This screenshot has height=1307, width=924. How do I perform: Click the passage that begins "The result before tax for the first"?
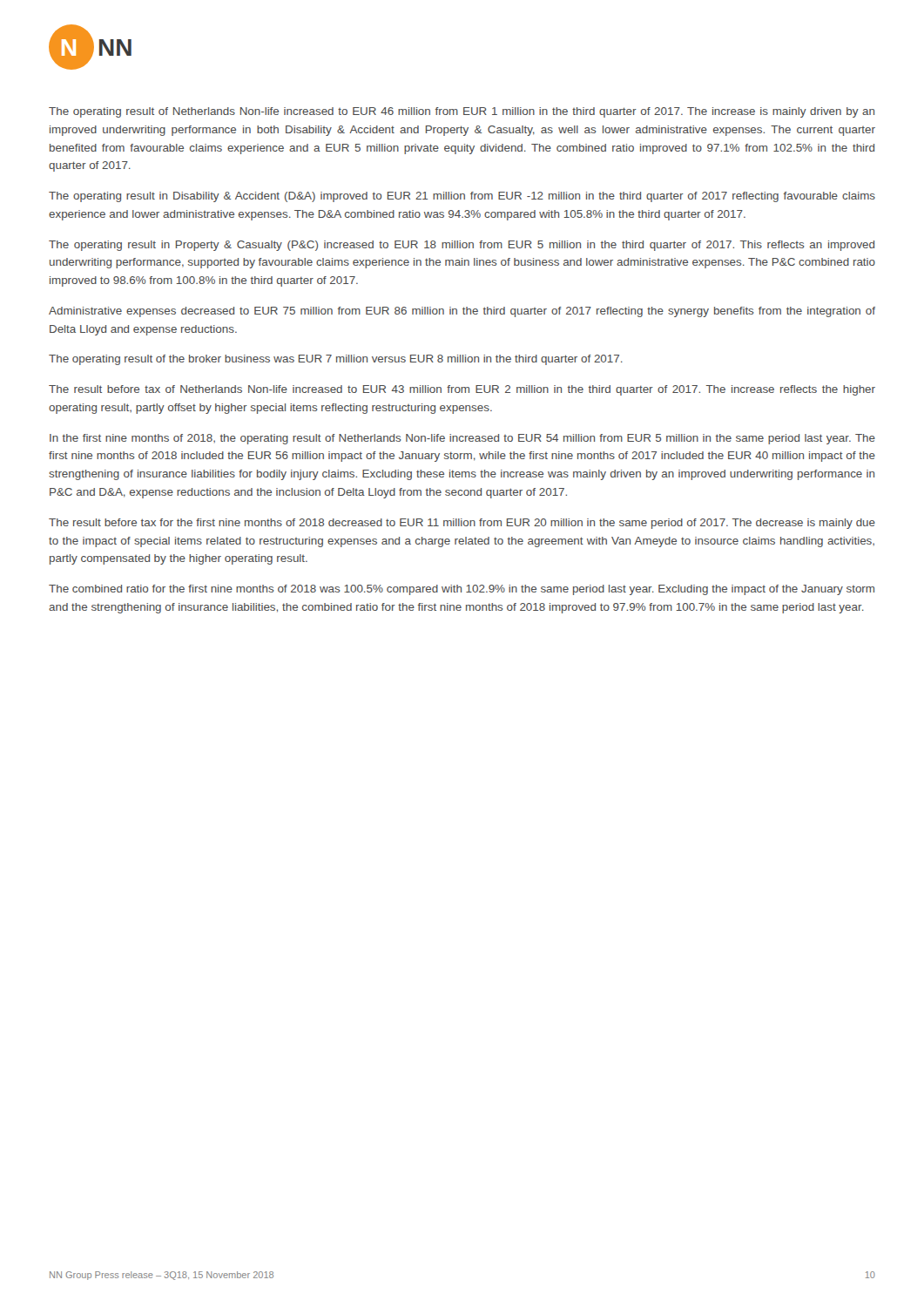tap(462, 541)
